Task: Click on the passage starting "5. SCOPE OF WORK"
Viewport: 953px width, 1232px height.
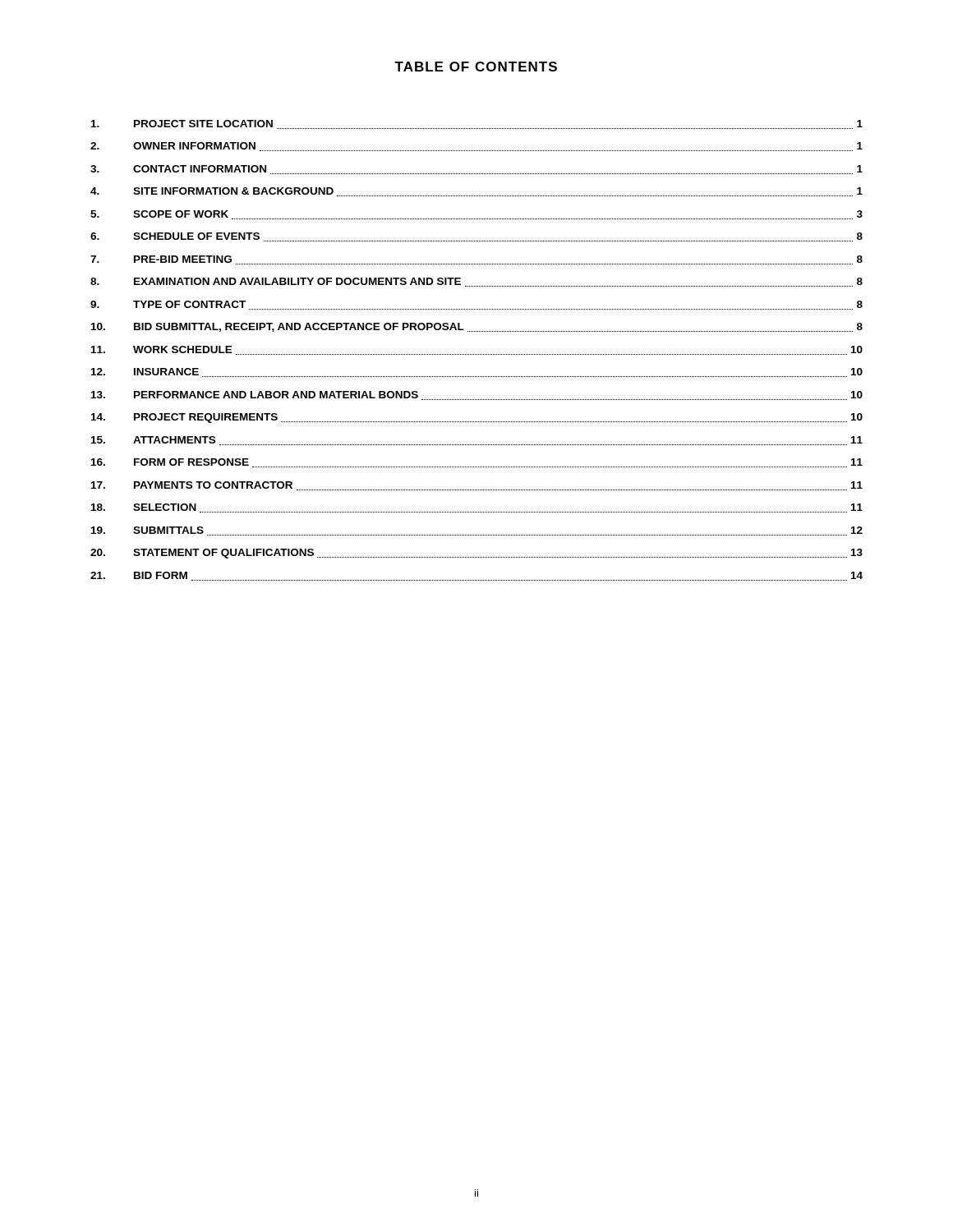Action: point(476,213)
